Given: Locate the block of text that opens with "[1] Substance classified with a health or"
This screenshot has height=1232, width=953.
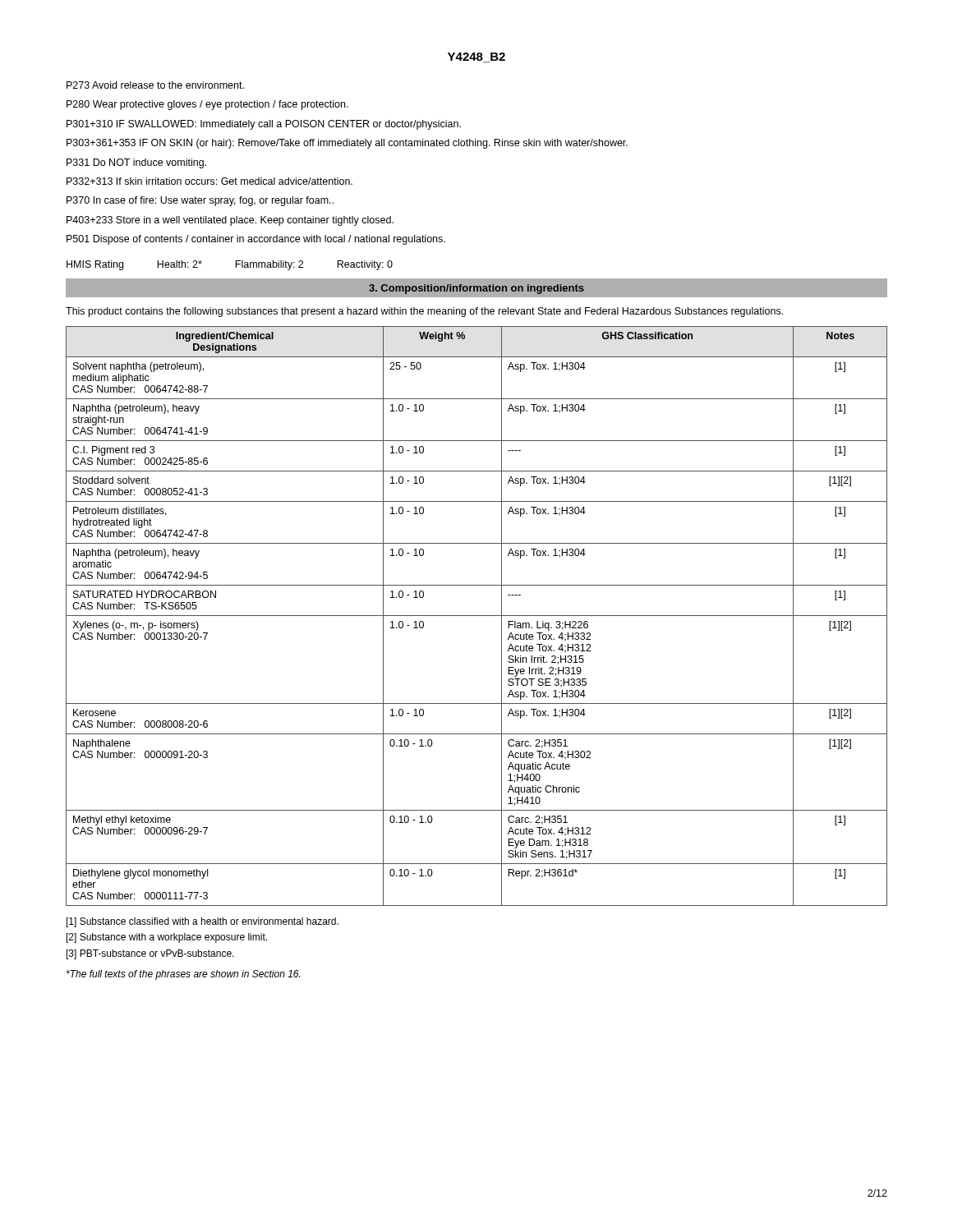Looking at the screenshot, I should (x=203, y=922).
